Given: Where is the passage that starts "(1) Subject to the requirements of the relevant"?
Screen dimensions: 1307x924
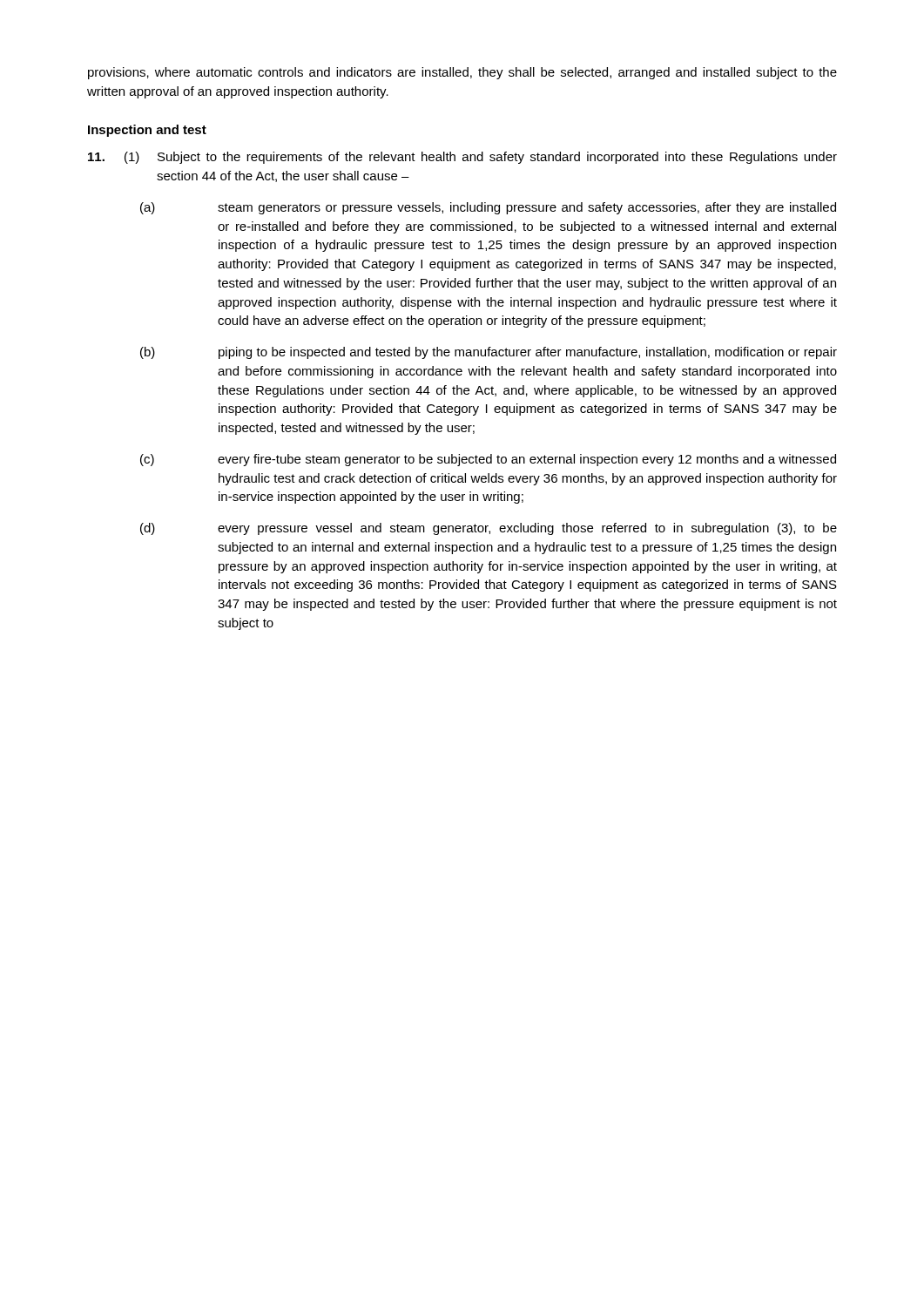Looking at the screenshot, I should (x=462, y=166).
